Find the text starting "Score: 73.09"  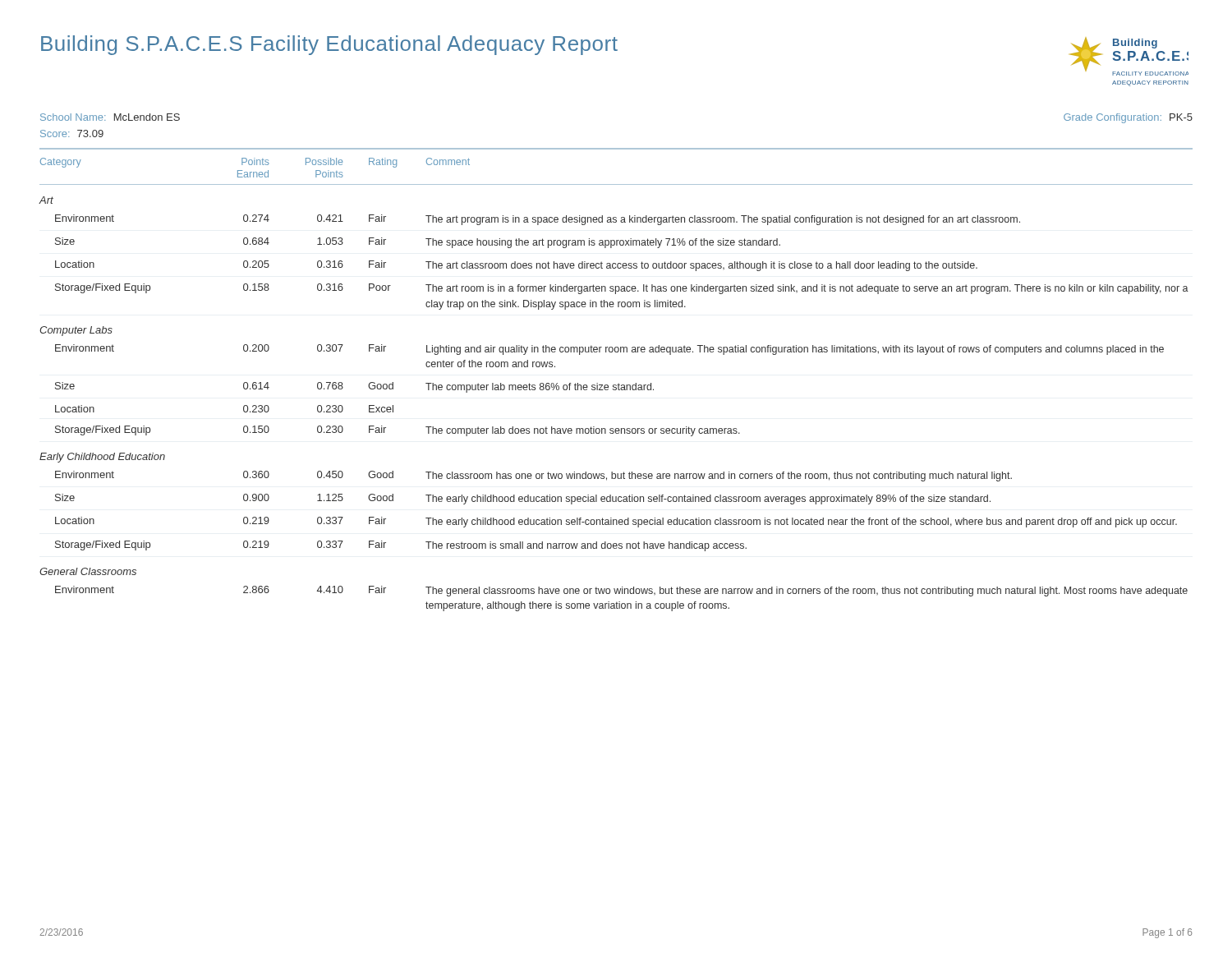click(72, 134)
